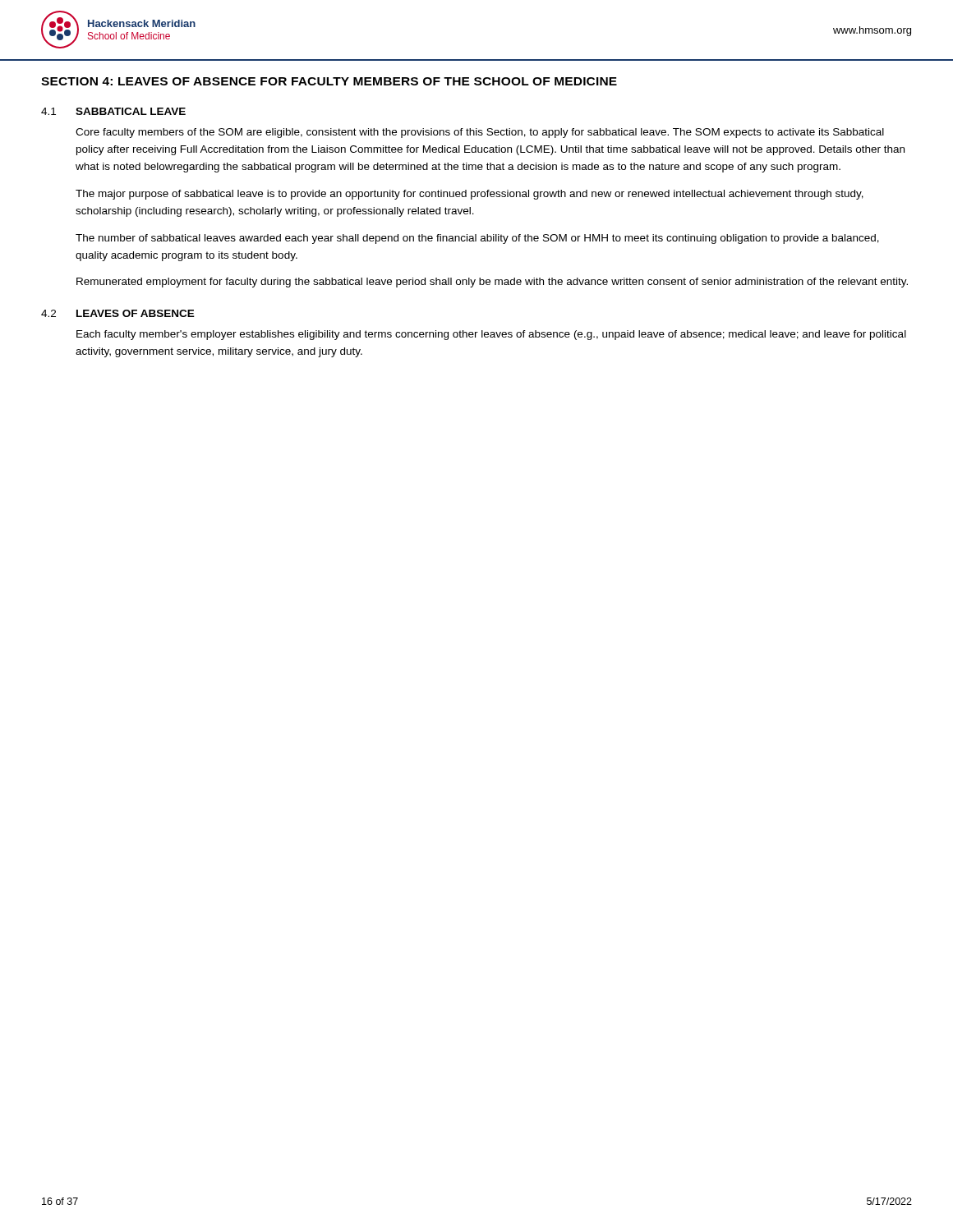This screenshot has height=1232, width=953.
Task: Click on the section header that reads "4.1 SABBATICAL LEAVE"
Action: [x=114, y=111]
